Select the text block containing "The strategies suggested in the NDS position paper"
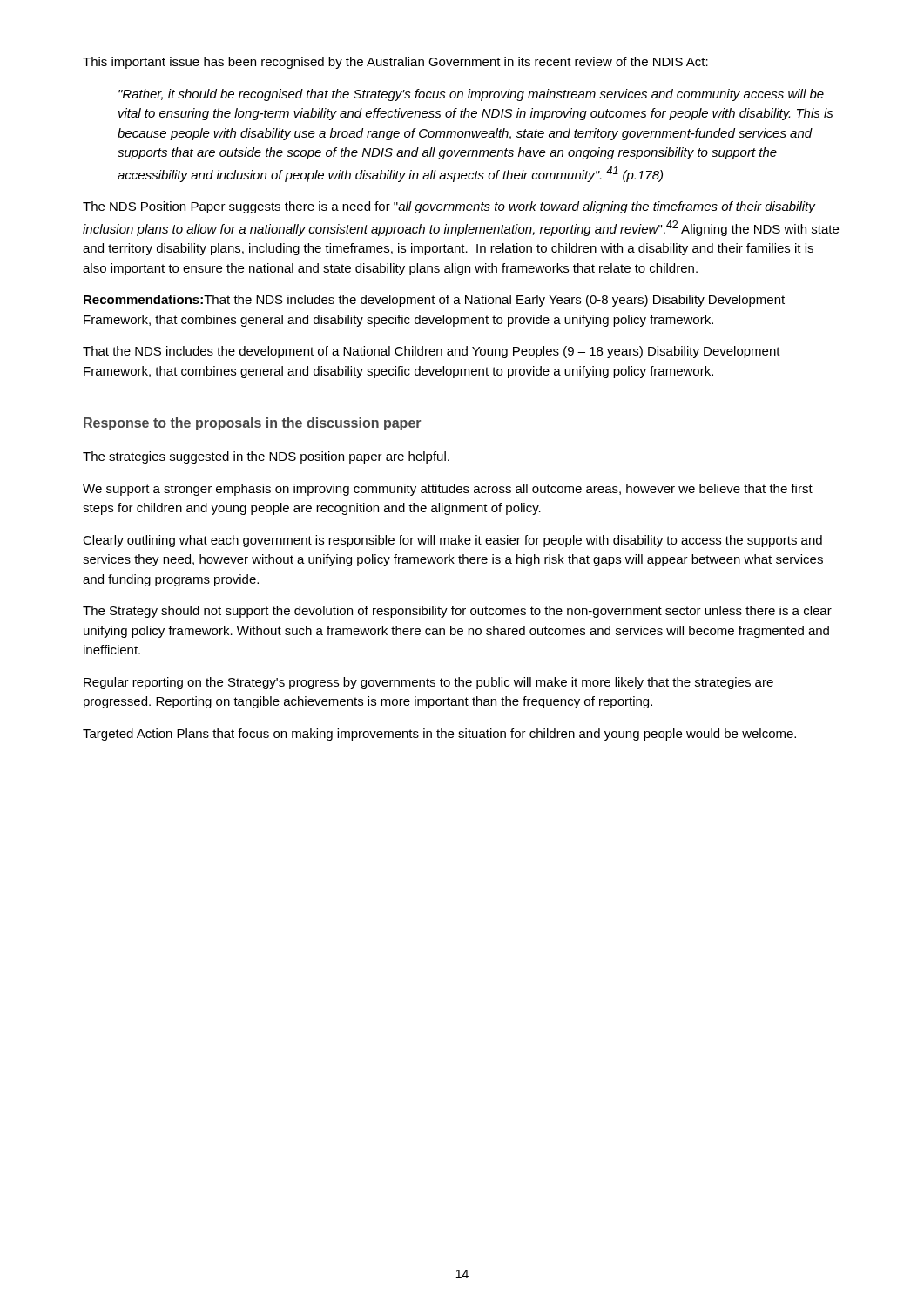Screen dimensions: 1307x924 coord(266,457)
